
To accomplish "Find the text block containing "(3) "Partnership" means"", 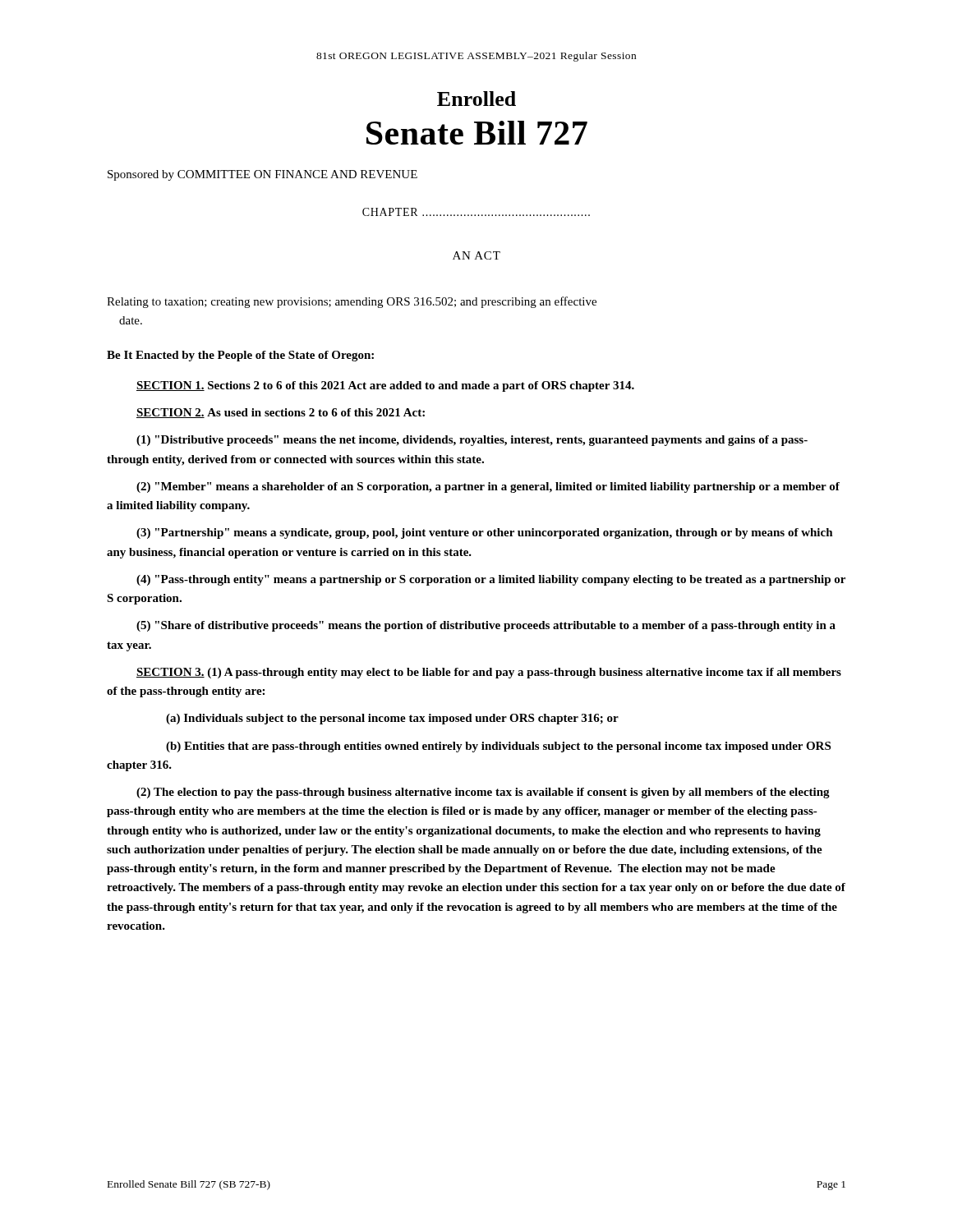I will [470, 542].
